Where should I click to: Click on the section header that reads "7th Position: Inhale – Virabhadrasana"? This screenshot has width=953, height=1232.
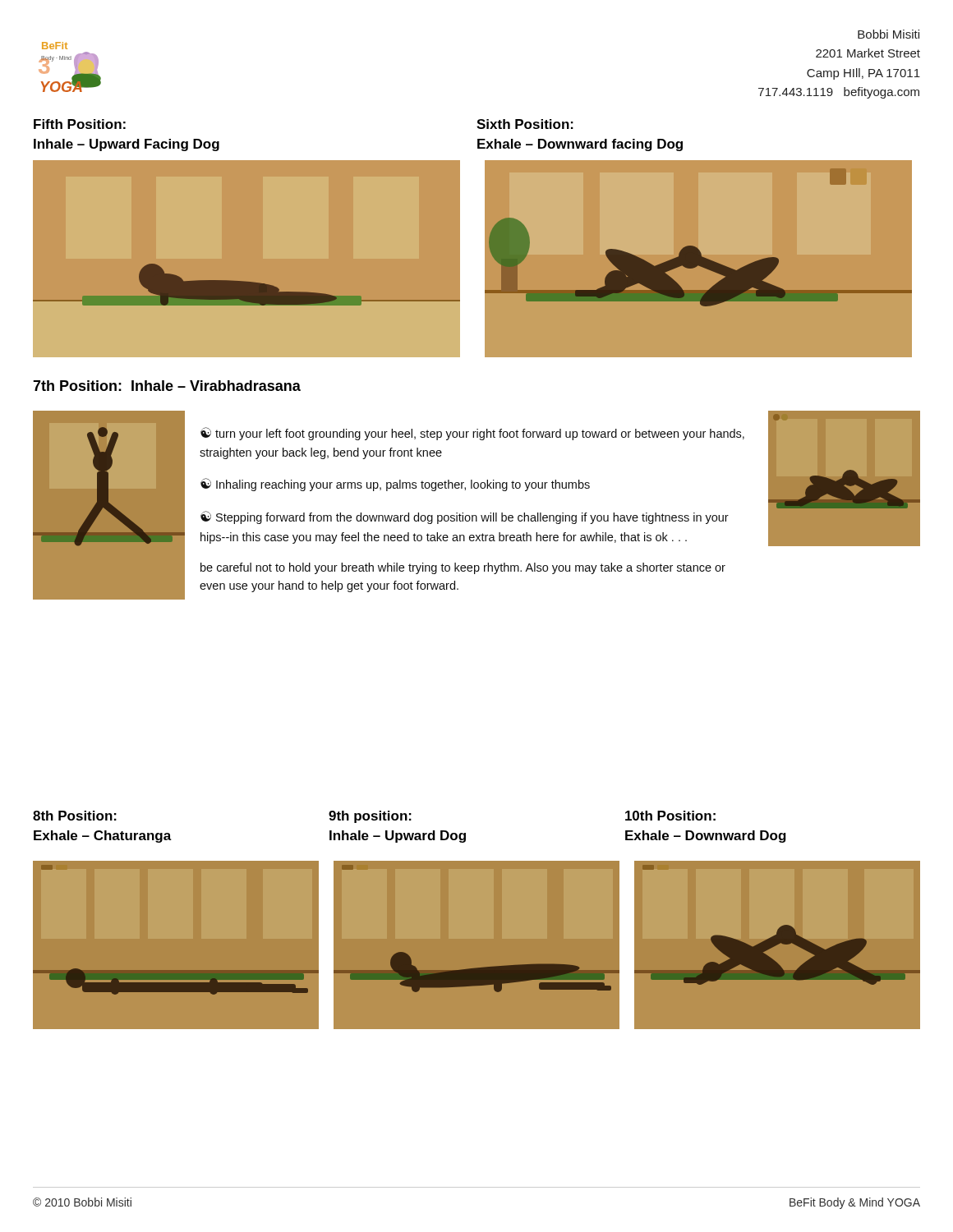(x=167, y=386)
